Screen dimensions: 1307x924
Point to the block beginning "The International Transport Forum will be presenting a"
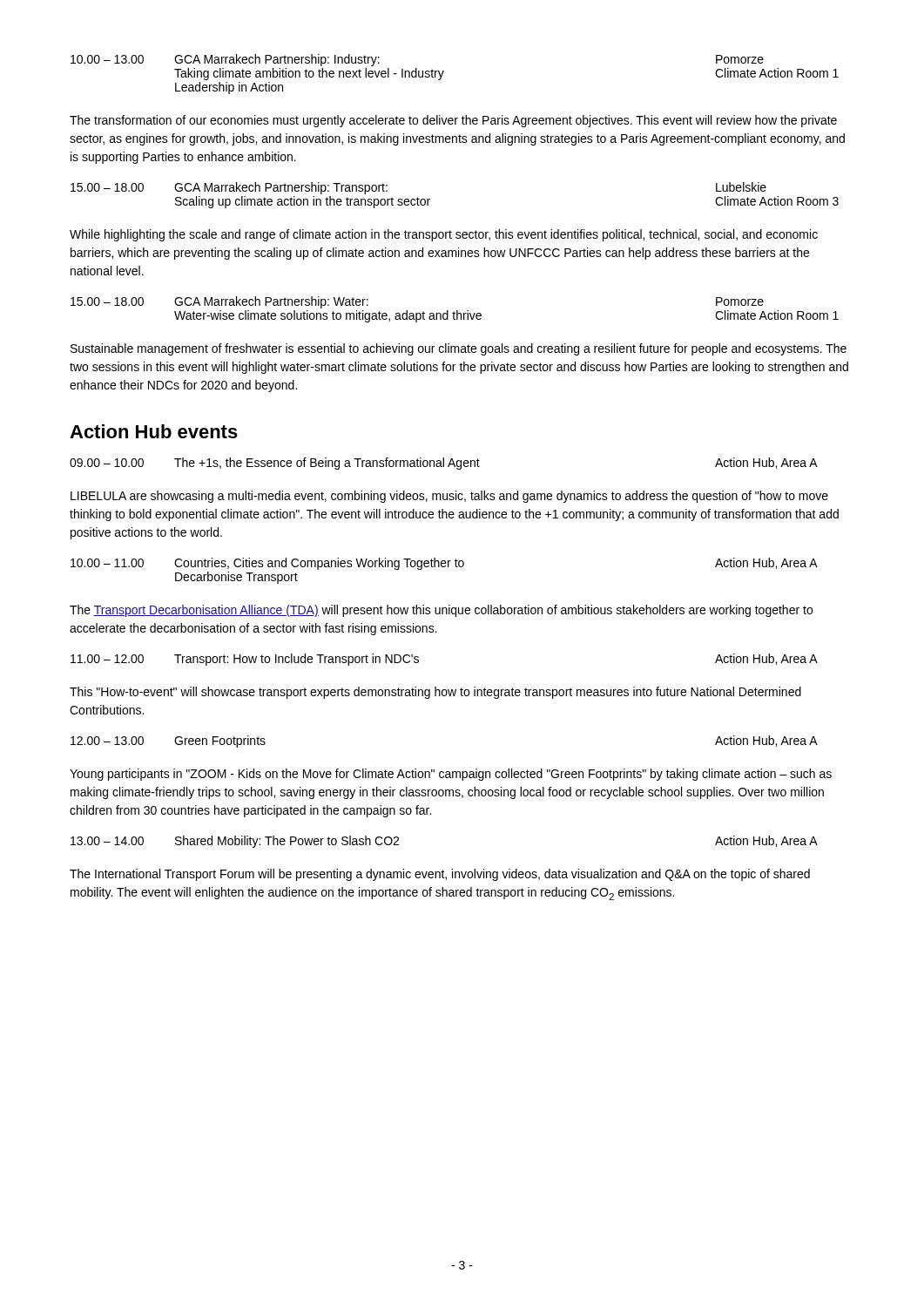(440, 884)
